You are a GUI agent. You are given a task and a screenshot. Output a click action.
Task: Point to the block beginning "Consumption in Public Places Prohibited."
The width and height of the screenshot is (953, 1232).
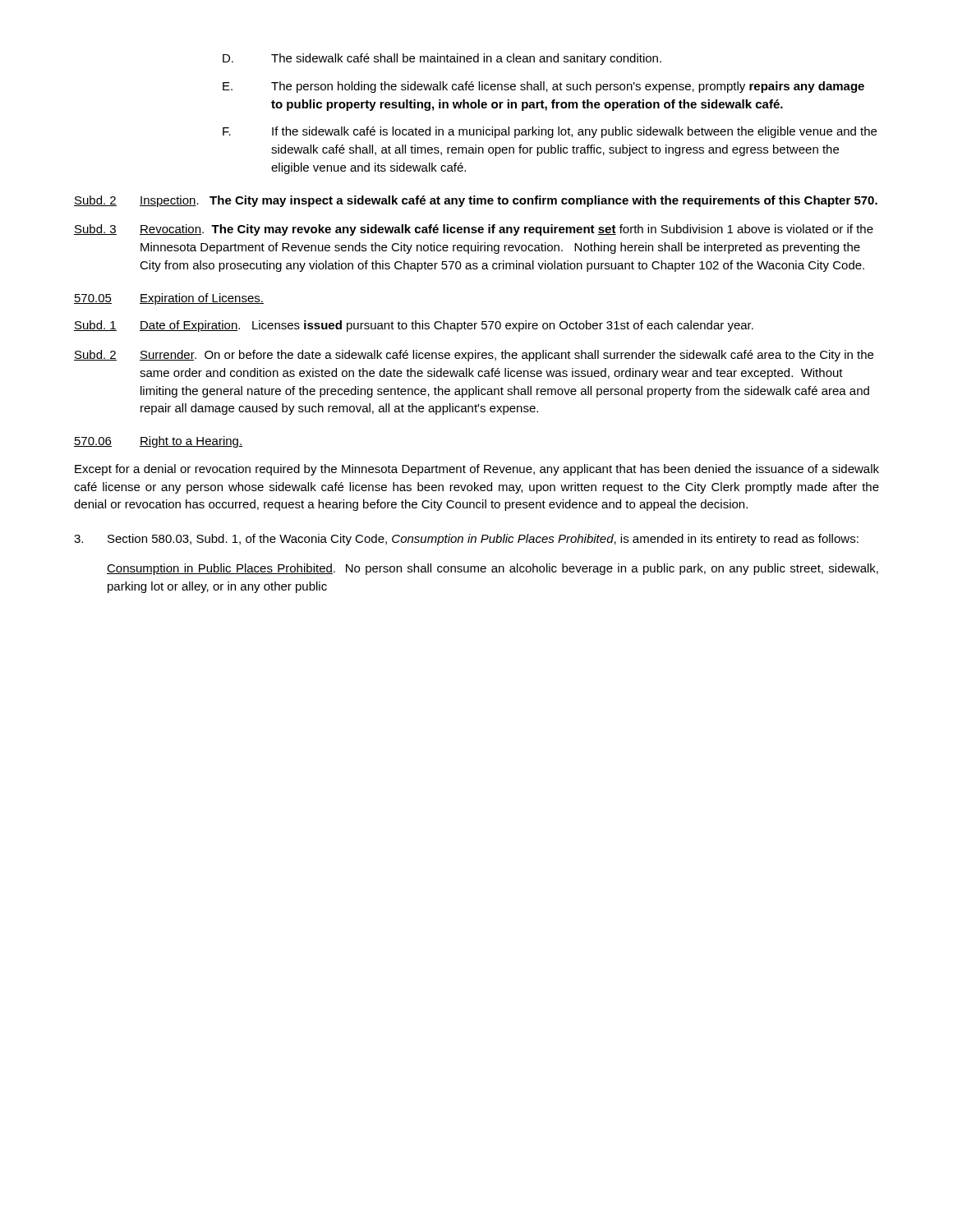(493, 577)
